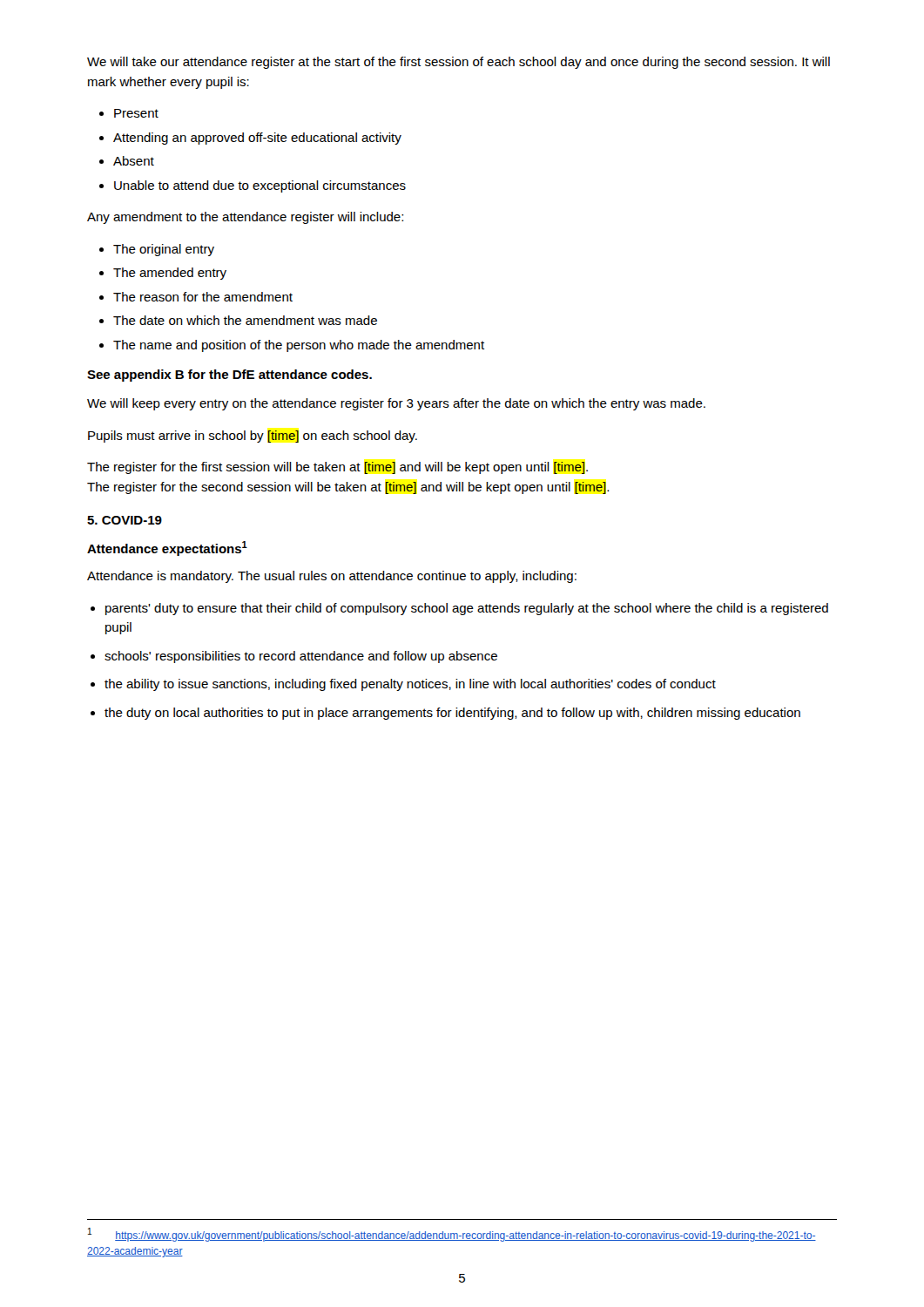Point to "Unable to attend due to exceptional circumstances"
Screen dimensions: 1307x924
pos(260,185)
